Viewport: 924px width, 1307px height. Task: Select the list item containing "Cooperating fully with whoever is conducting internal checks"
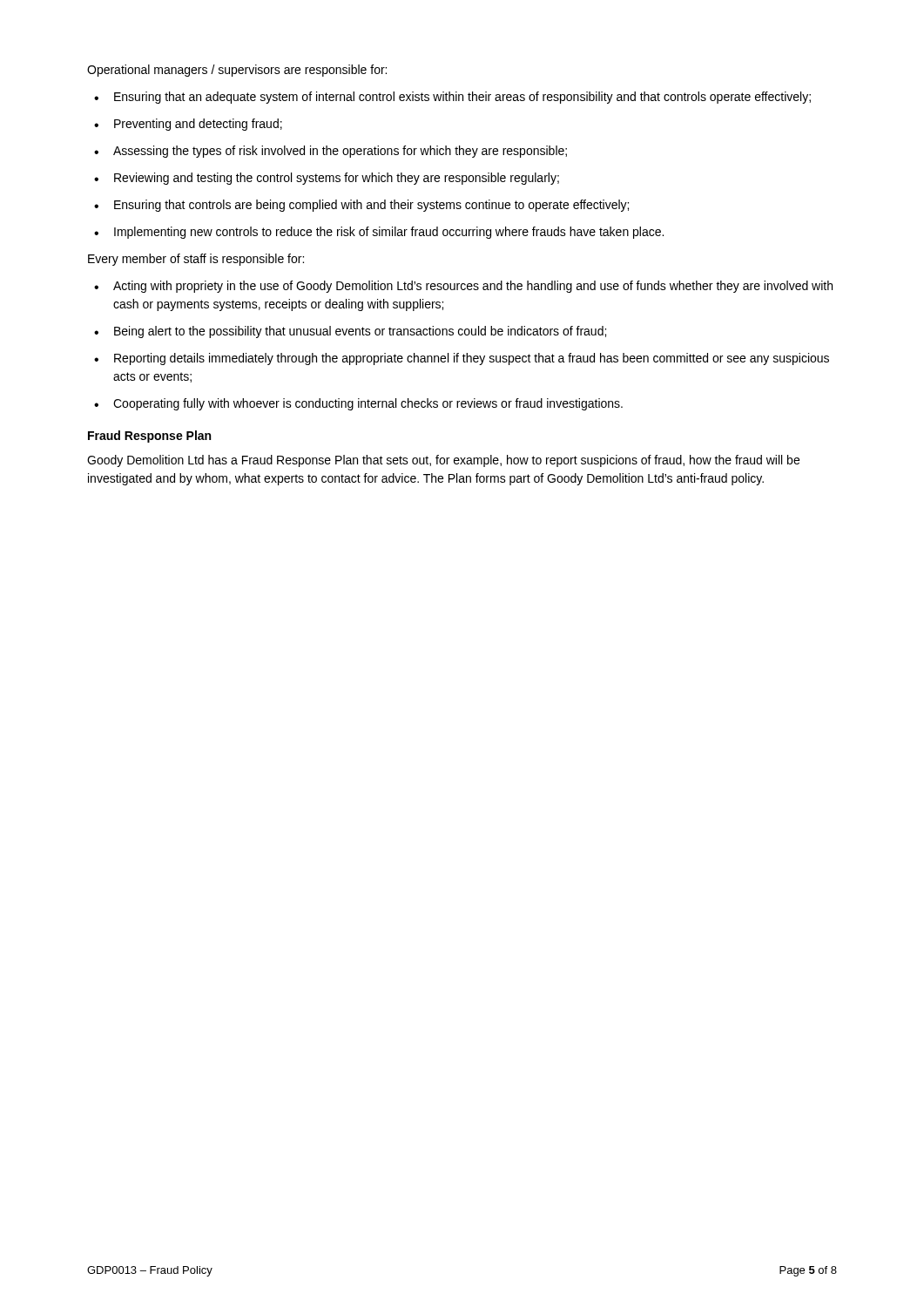(x=368, y=403)
